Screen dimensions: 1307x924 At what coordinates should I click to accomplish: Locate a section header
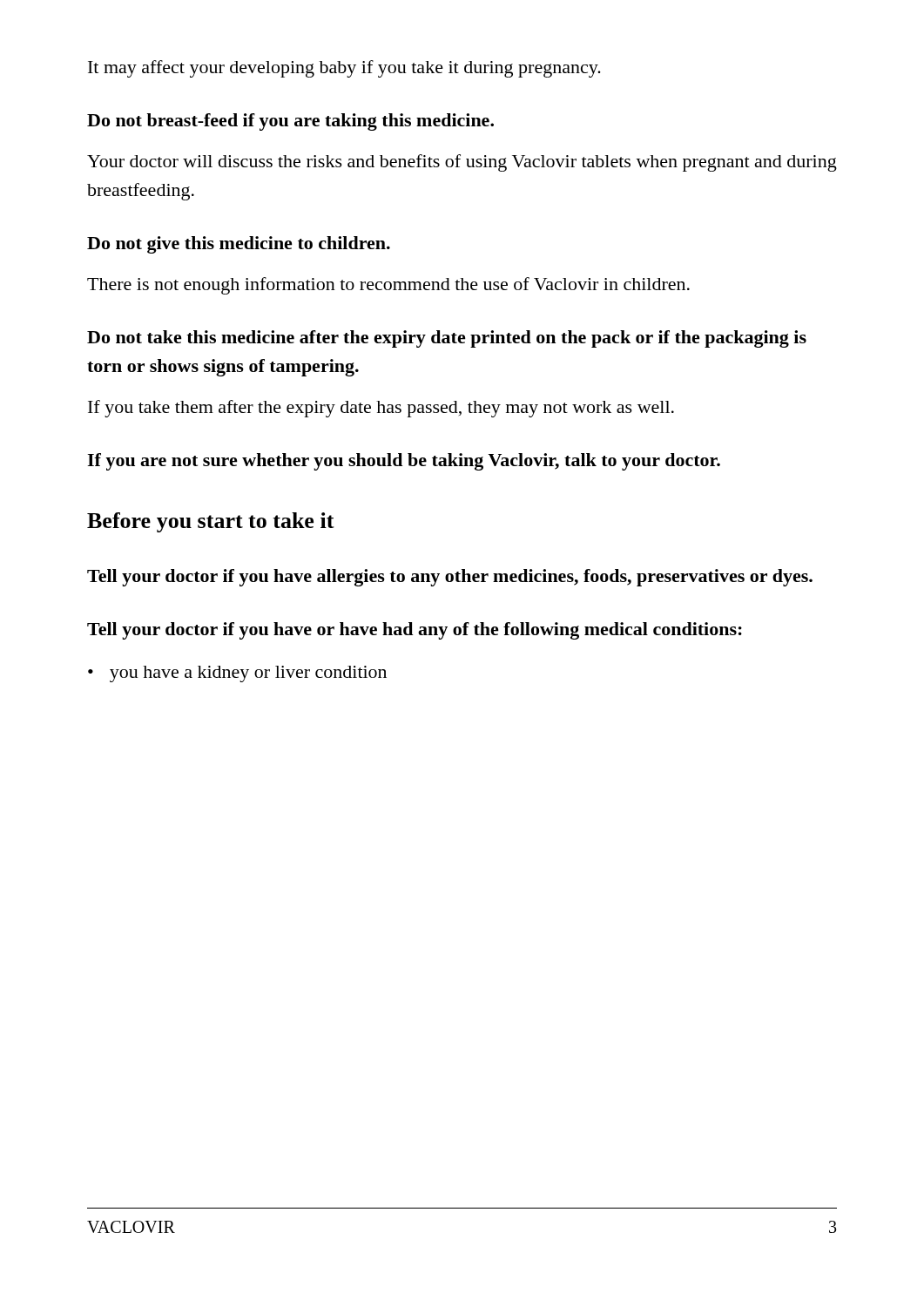coord(210,521)
